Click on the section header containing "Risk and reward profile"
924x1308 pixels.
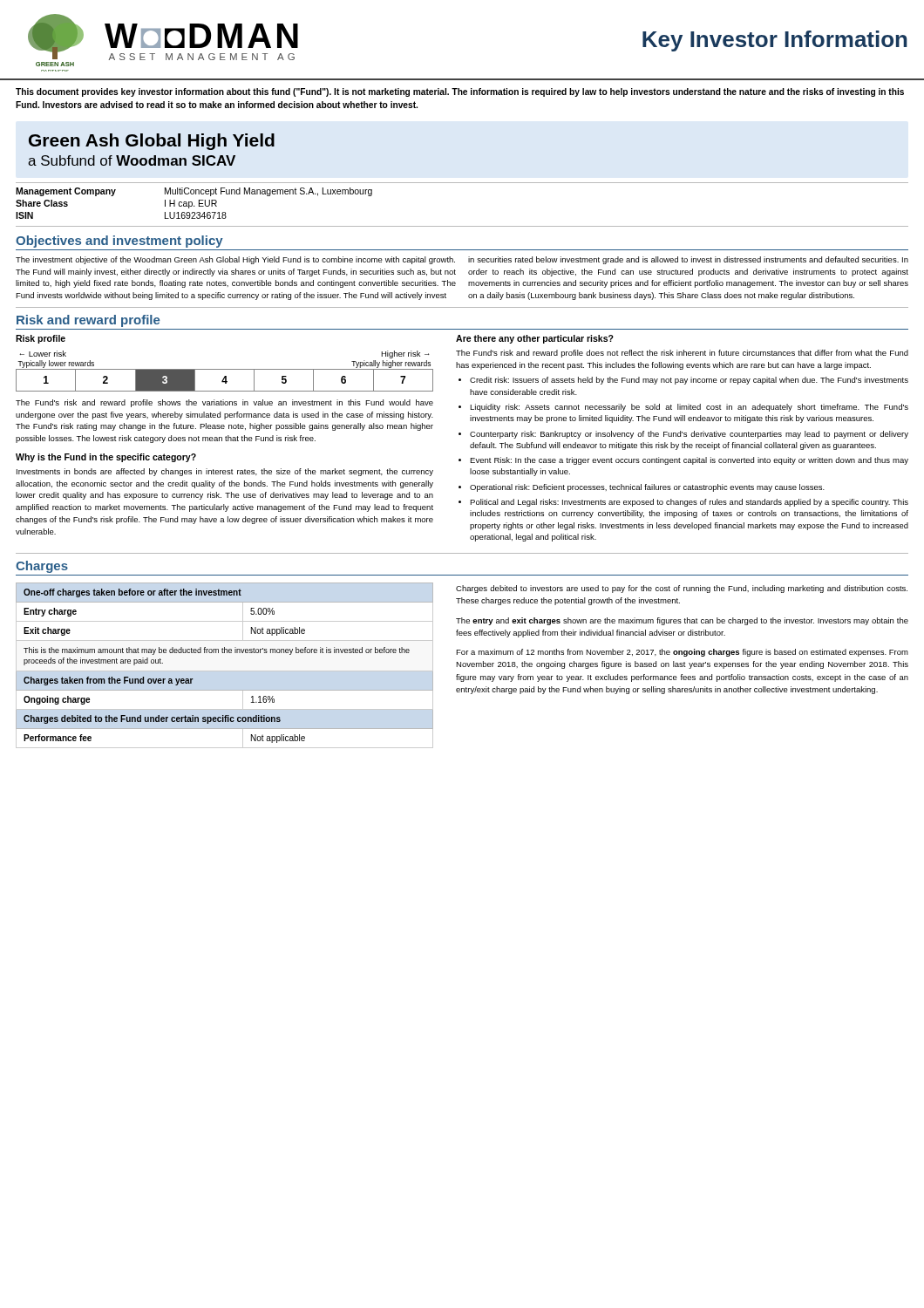(x=88, y=319)
